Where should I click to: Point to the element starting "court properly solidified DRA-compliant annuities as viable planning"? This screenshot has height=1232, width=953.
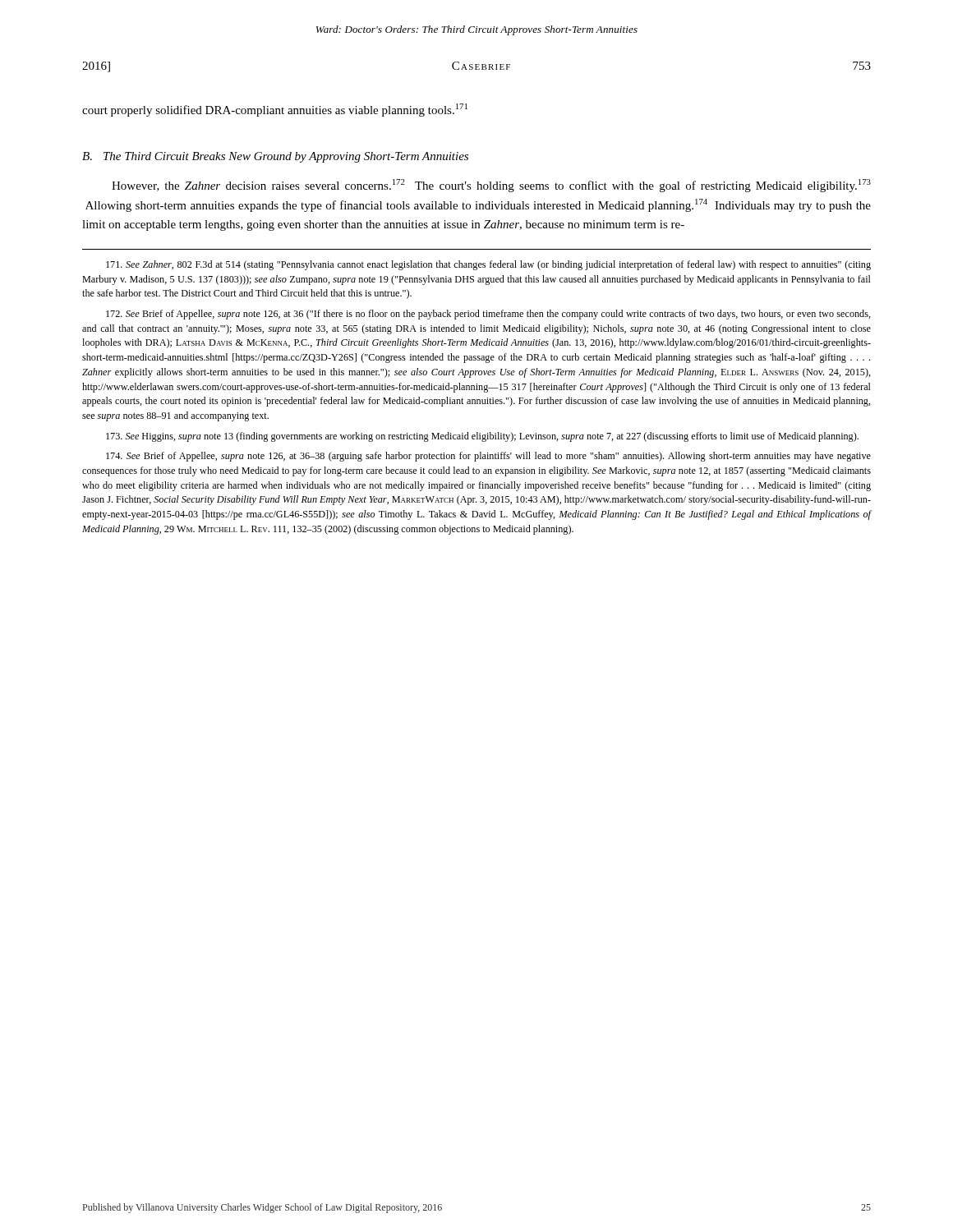275,109
